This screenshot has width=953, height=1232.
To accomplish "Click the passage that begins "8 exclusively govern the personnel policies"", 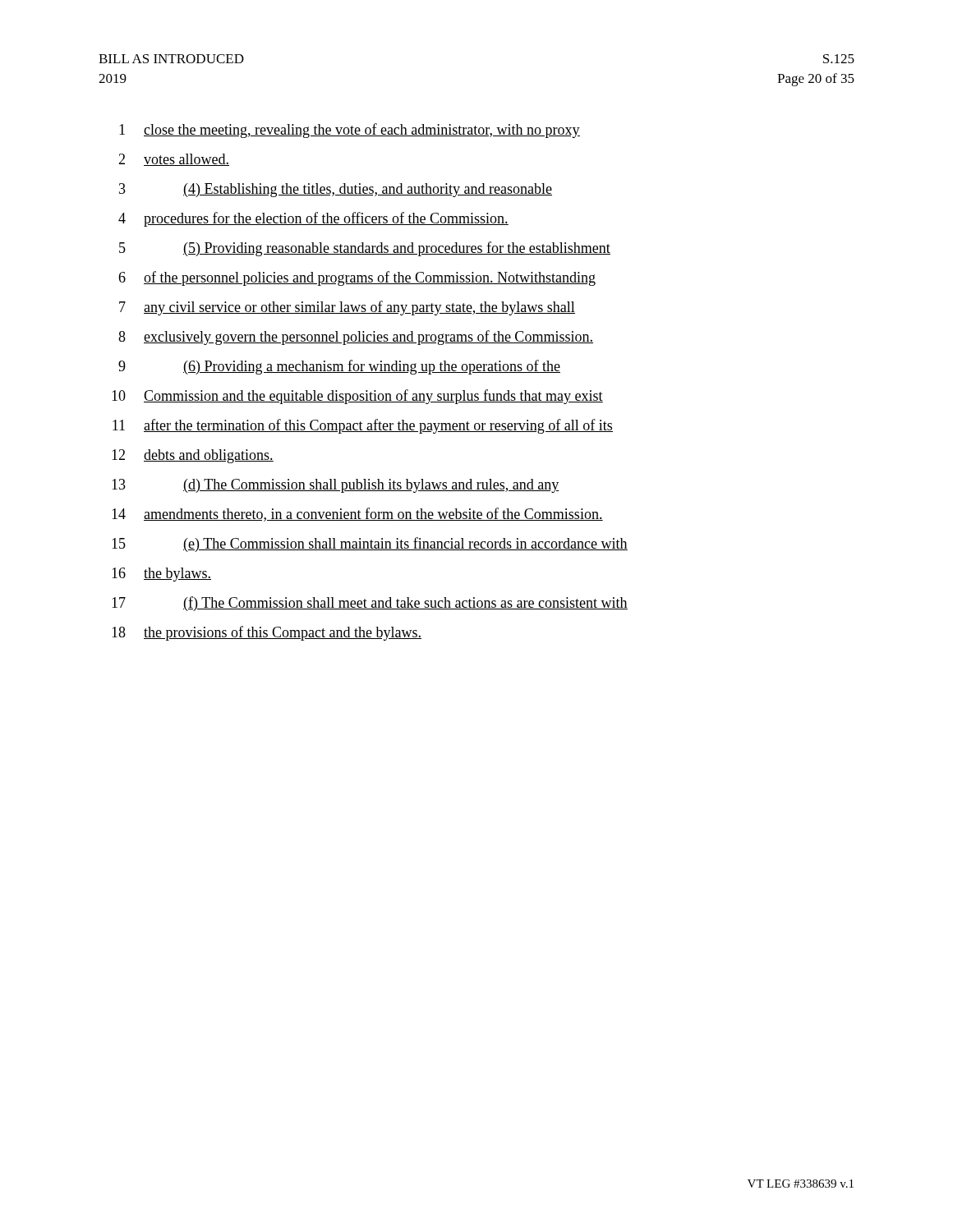I will click(476, 338).
